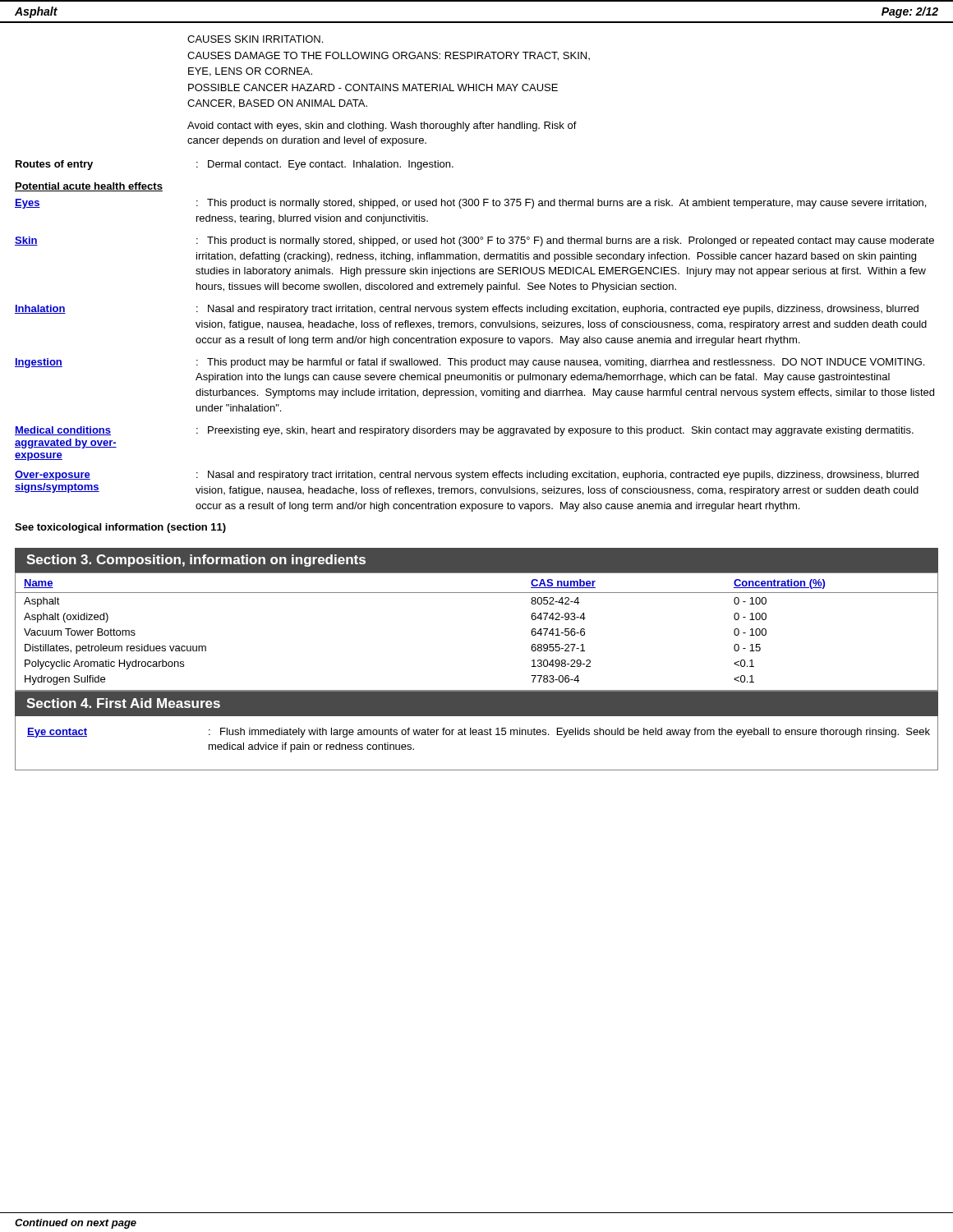Where is the passage that starts "Eyes : This product"?
The height and width of the screenshot is (1232, 953).
coord(476,211)
